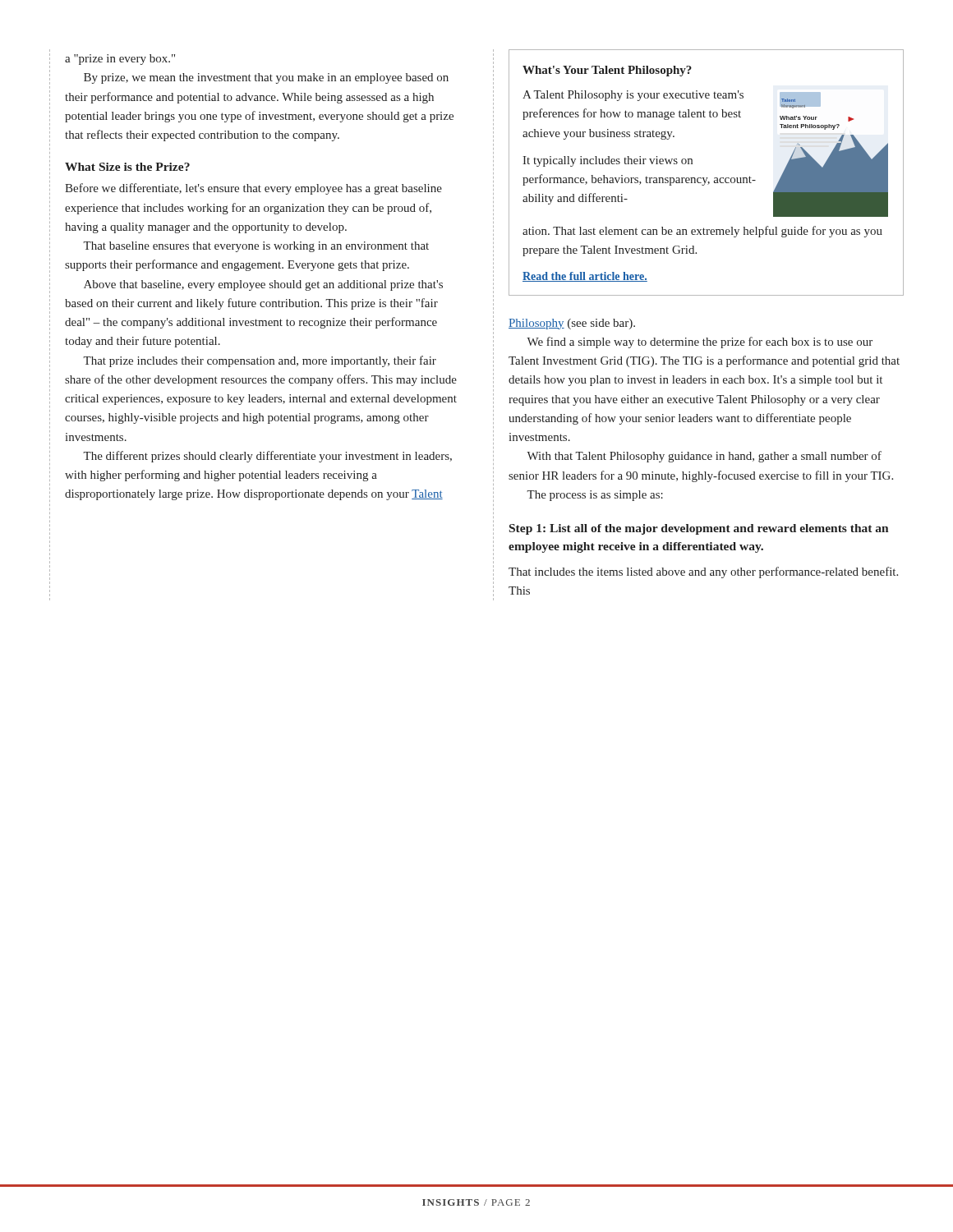This screenshot has width=953, height=1232.
Task: Click the passage that begins "A Talent Philosophy is"
Action: click(x=641, y=147)
